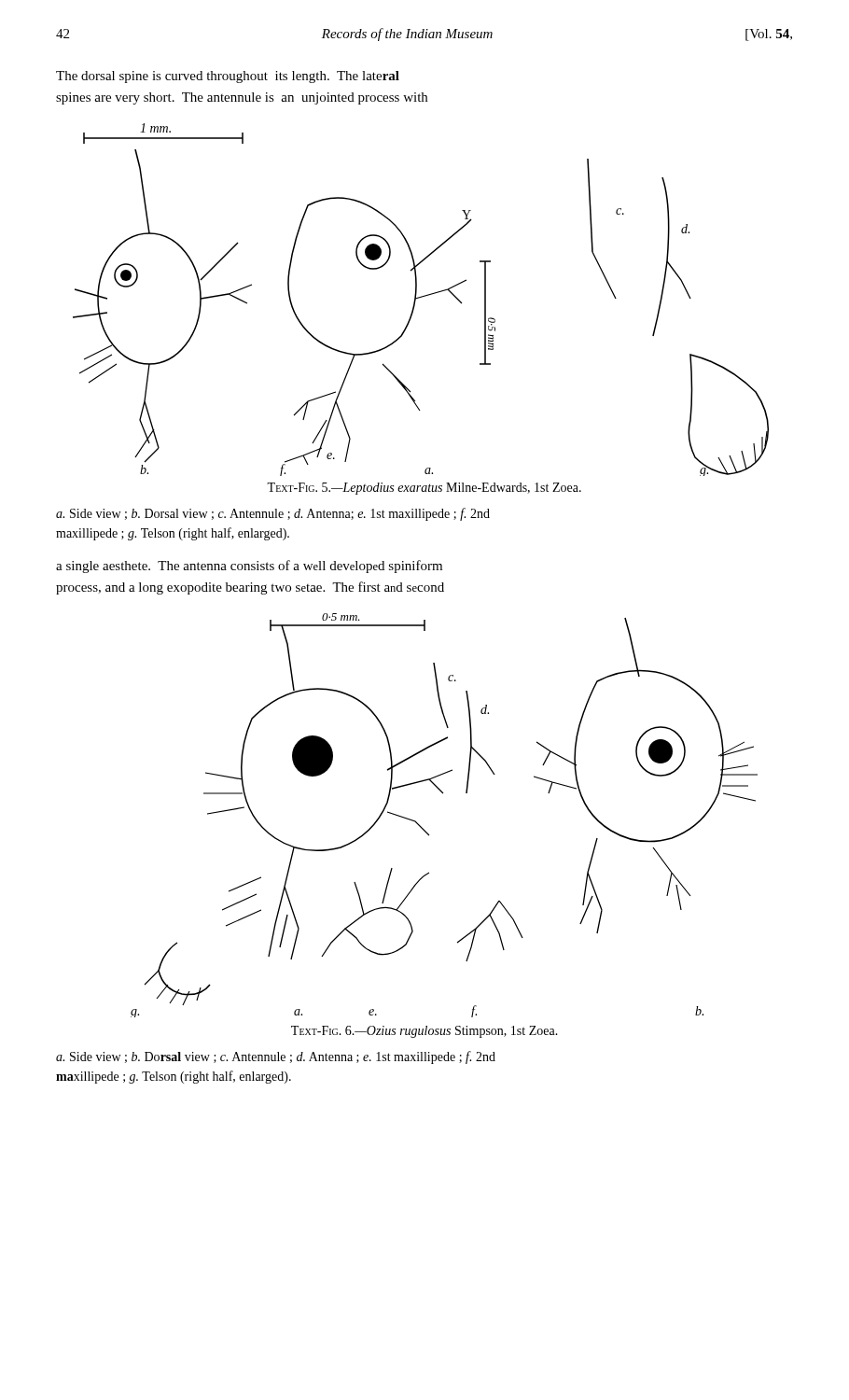This screenshot has height=1400, width=849.
Task: Navigate to the block starting "Text-Fig. 6.—Ozius rugulosus"
Action: 424,1031
